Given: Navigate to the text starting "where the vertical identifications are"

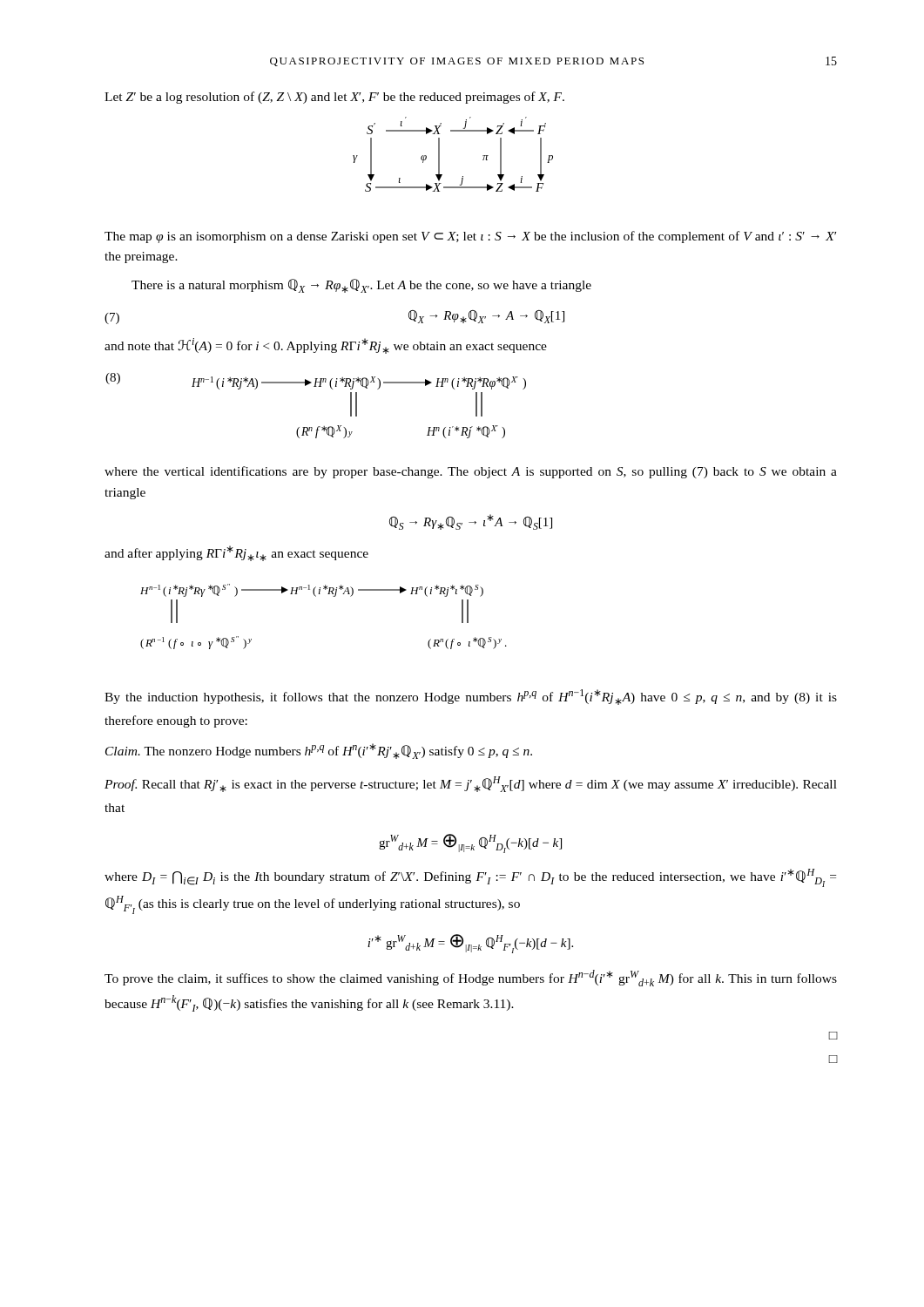Looking at the screenshot, I should click(471, 481).
